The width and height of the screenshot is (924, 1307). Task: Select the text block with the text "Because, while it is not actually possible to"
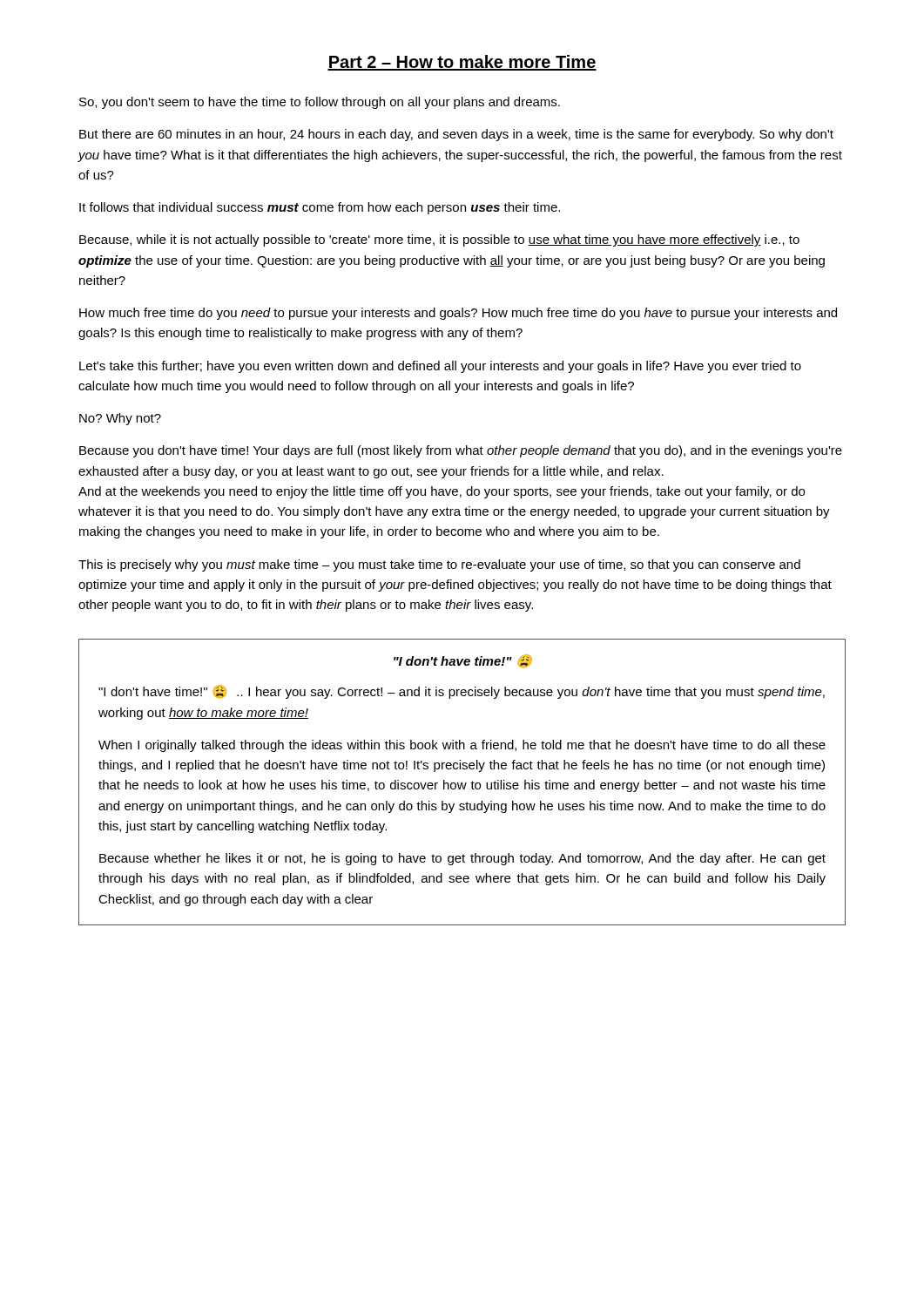coord(452,260)
